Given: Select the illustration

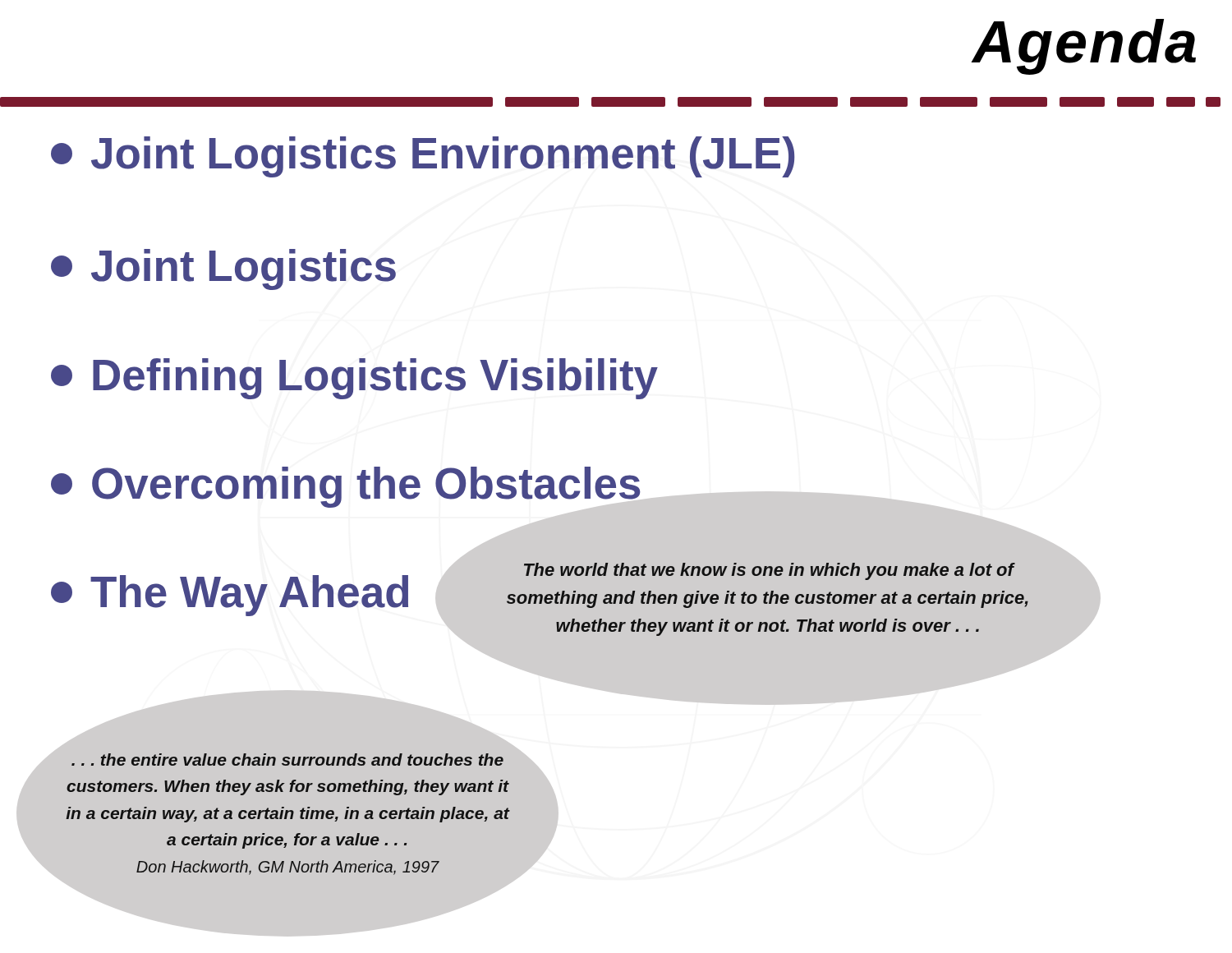Looking at the screenshot, I should coord(620,518).
